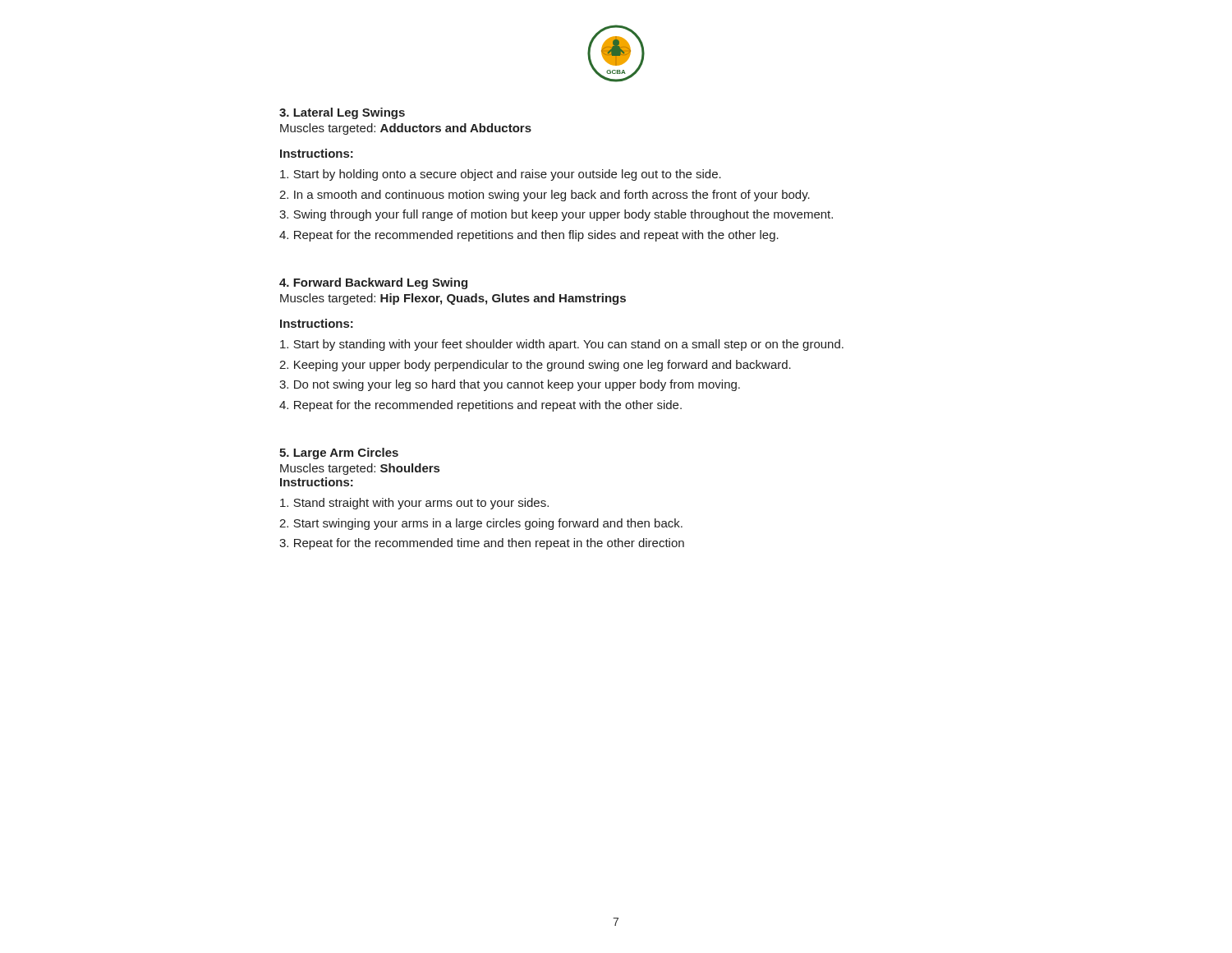This screenshot has height=953, width=1232.
Task: Find the text starting "Muscles targeted: Shoulders"
Action: 360,468
